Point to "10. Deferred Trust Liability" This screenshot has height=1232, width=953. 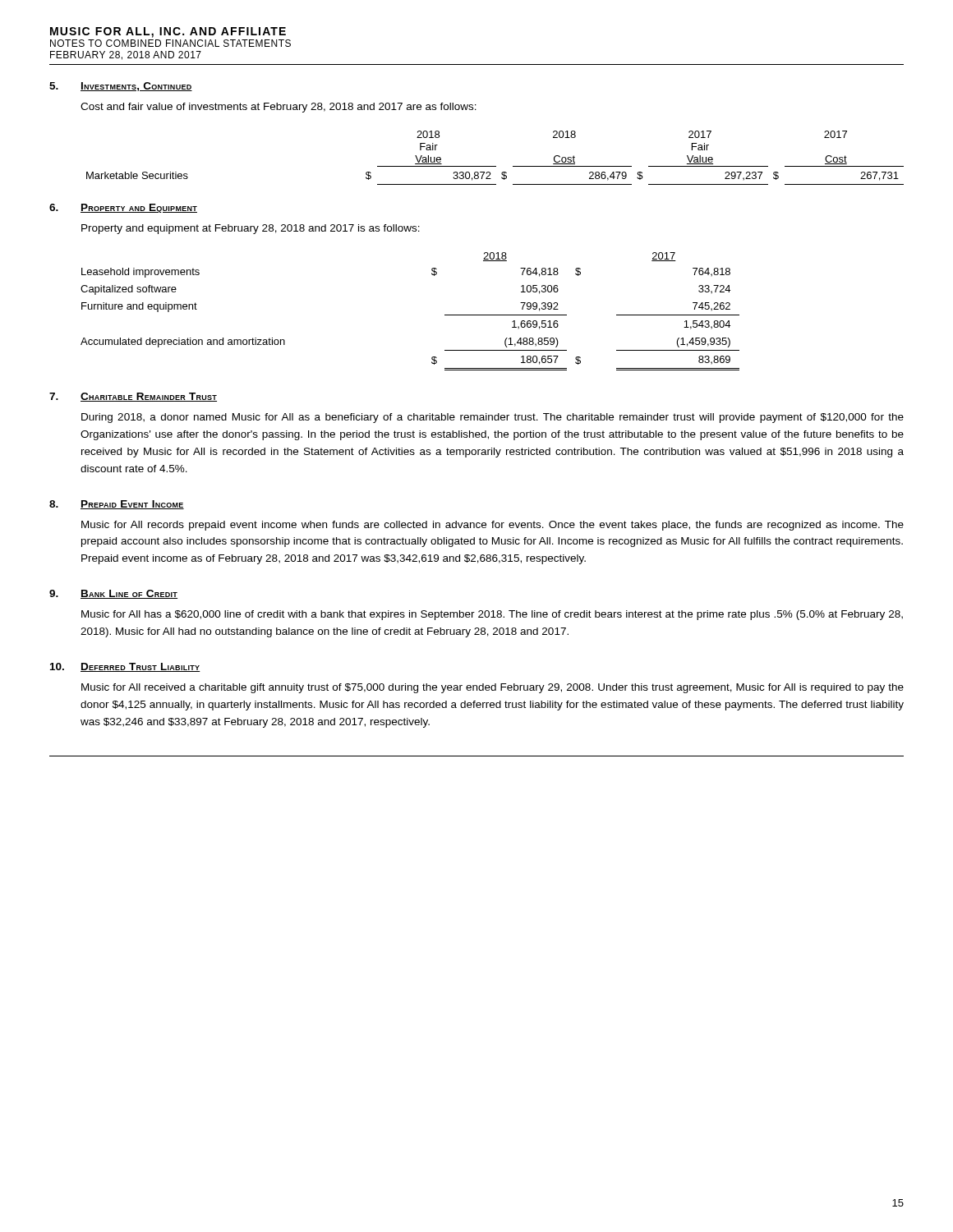[125, 667]
